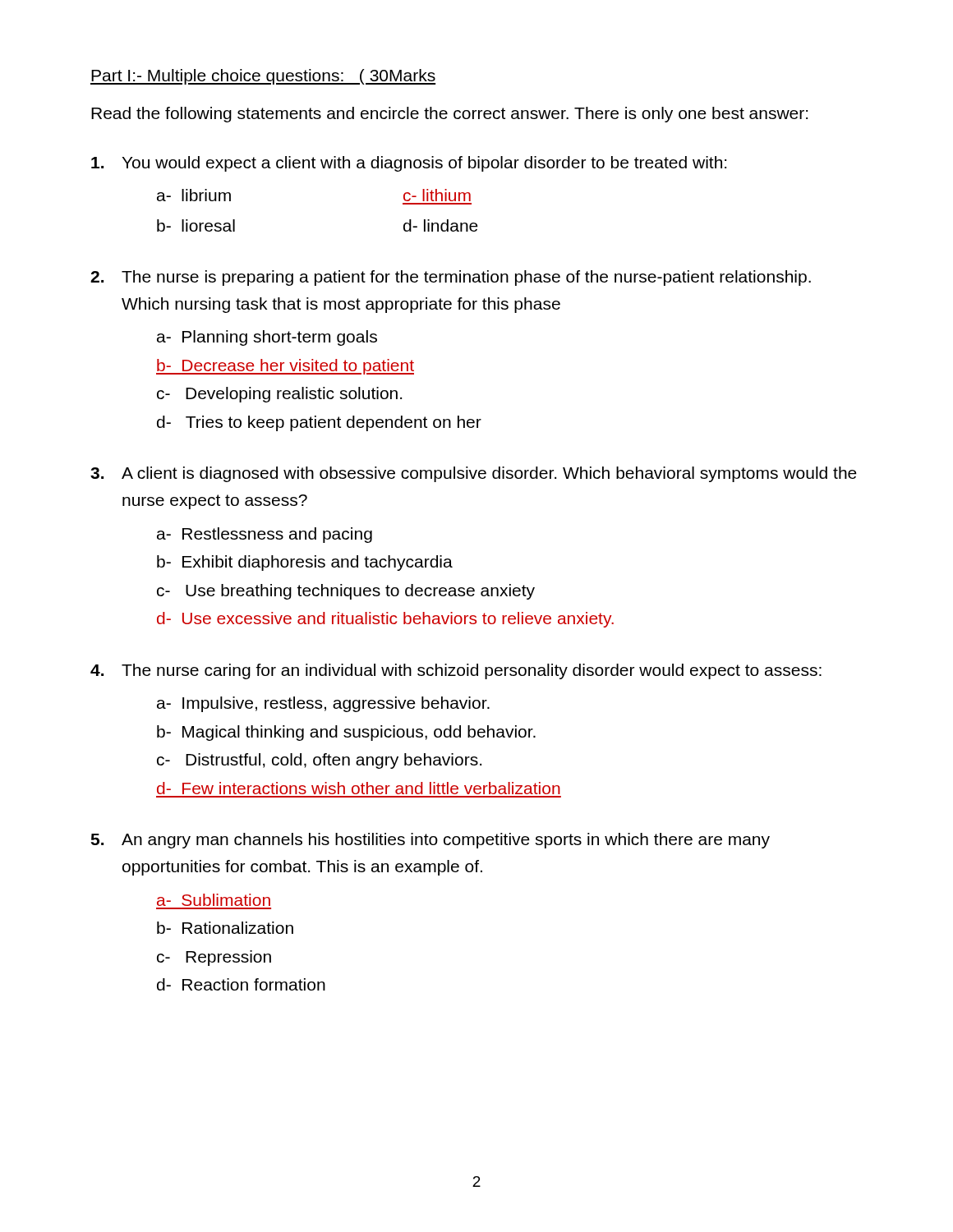Select the text block starting "5. An angry man channels his hostilities into"
The height and width of the screenshot is (1232, 953).
point(430,841)
